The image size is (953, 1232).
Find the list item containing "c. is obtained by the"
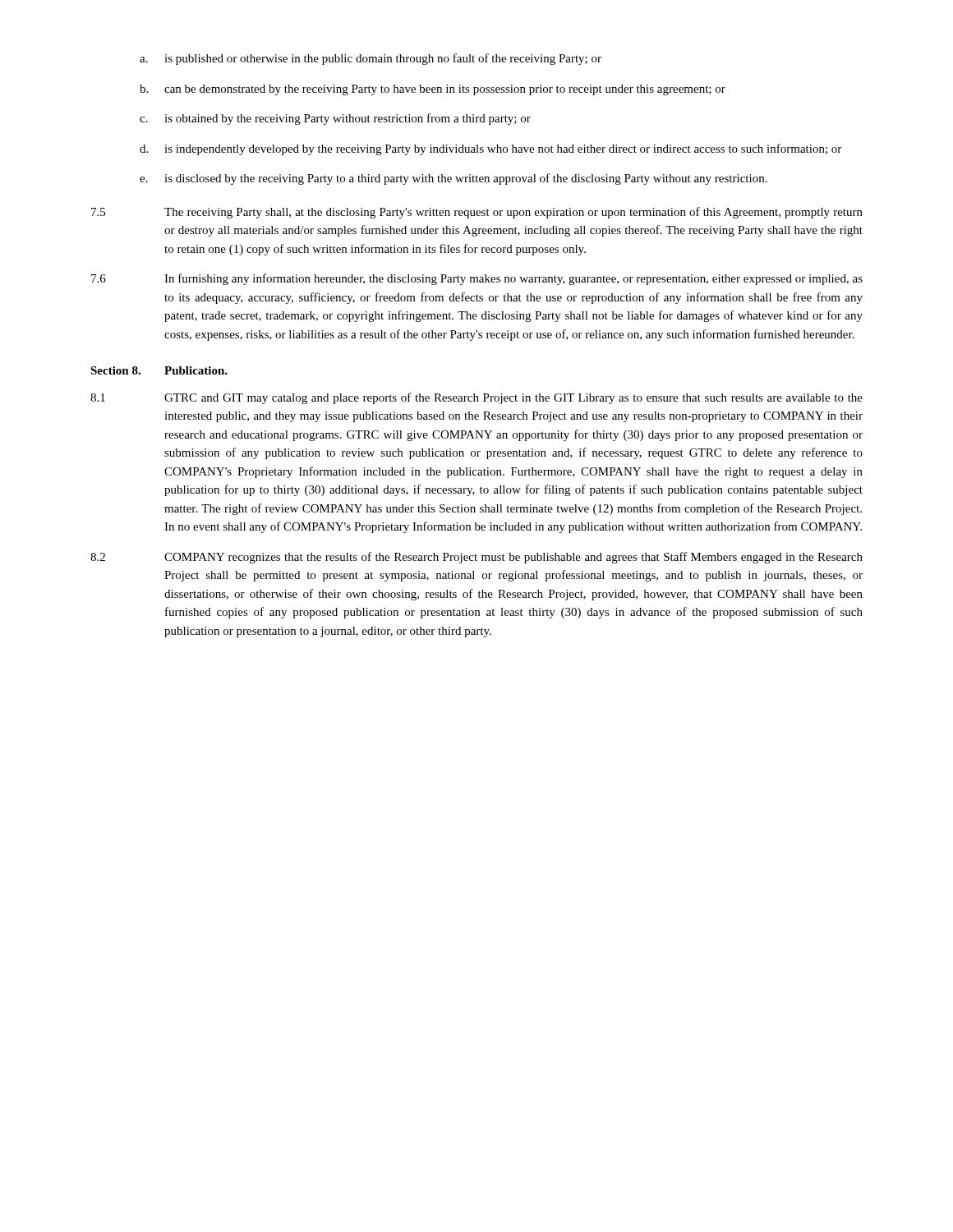point(476,119)
